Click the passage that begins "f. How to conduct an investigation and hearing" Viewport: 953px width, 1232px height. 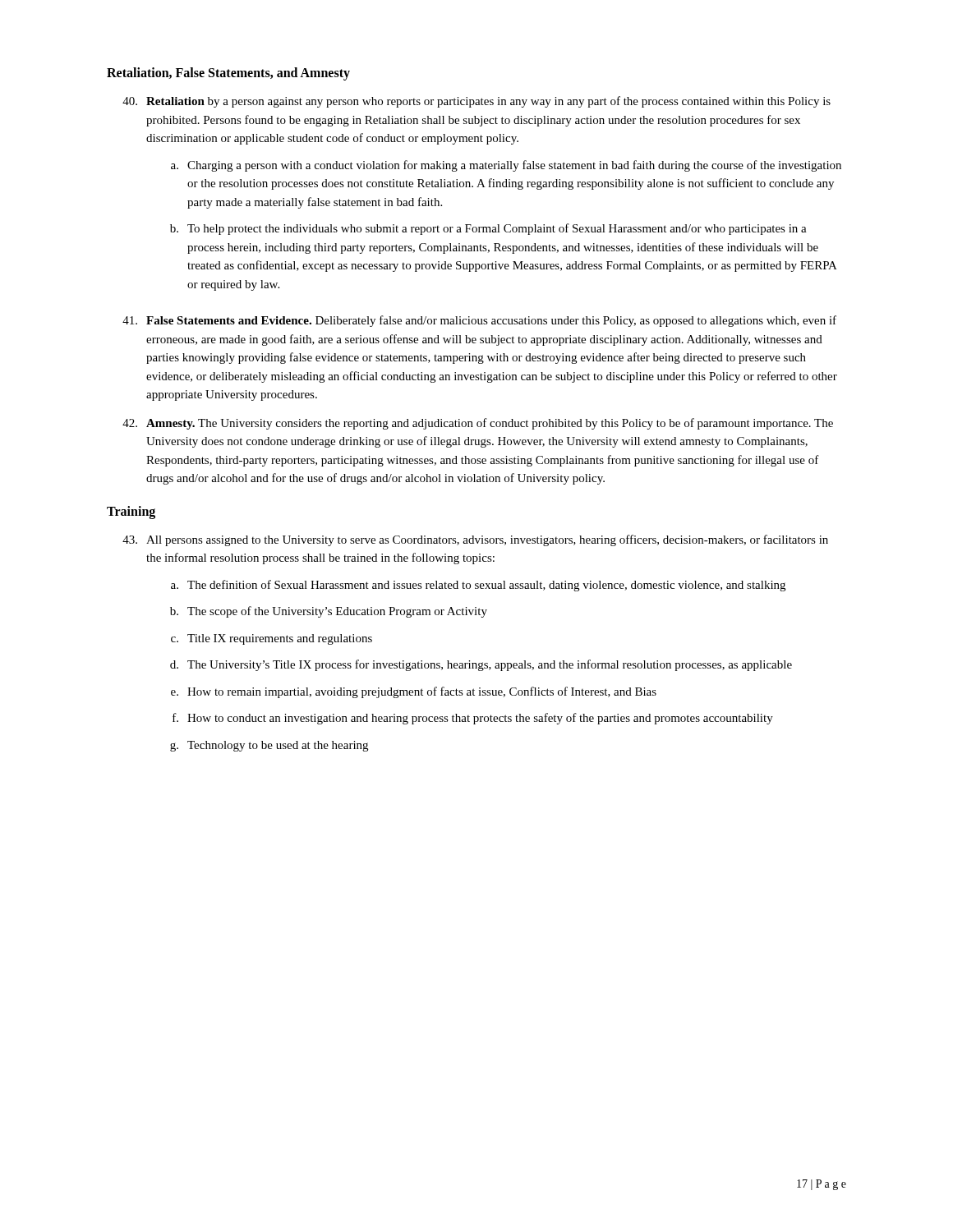pos(500,718)
